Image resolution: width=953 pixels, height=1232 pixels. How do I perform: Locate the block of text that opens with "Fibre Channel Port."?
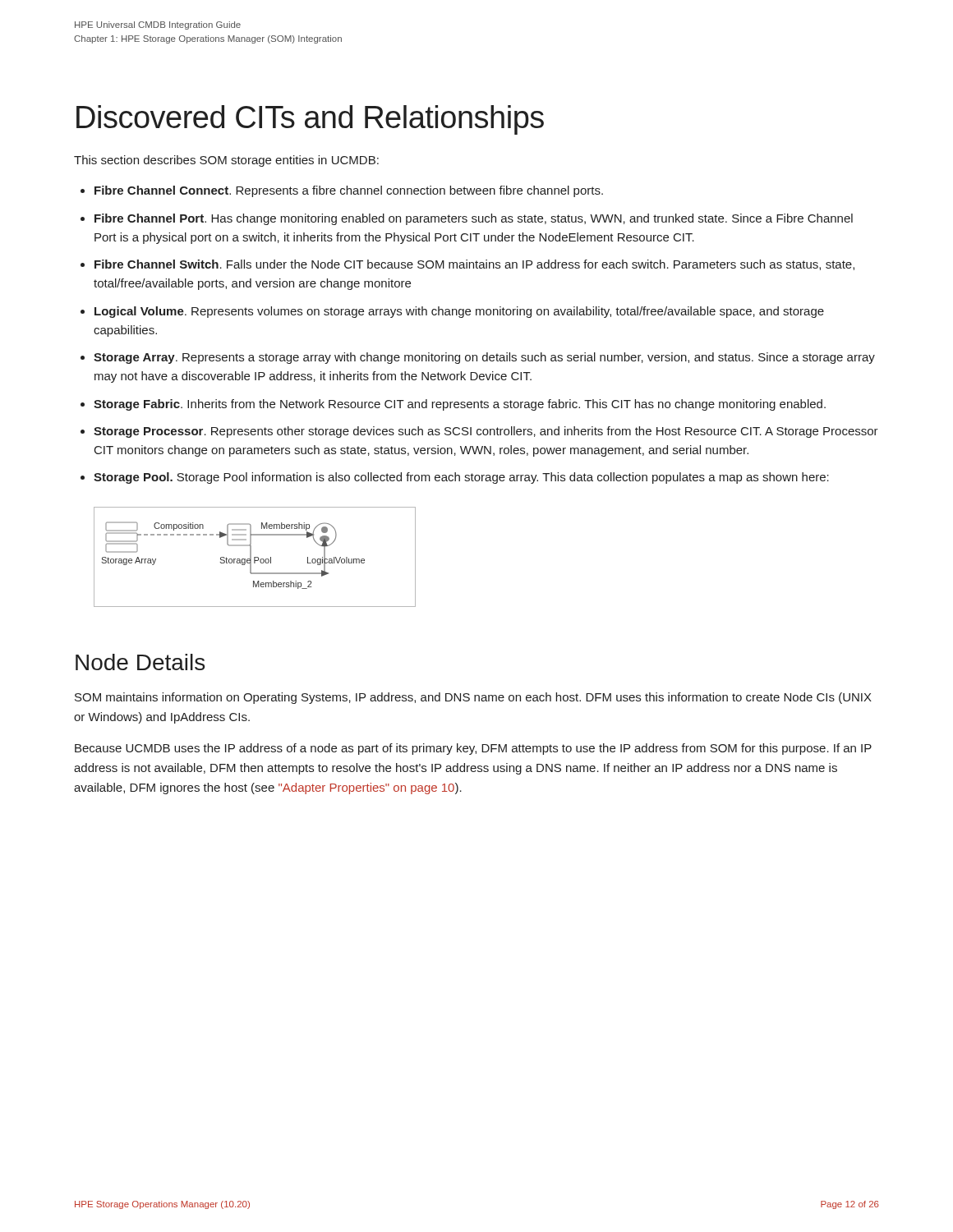pyautogui.click(x=473, y=227)
